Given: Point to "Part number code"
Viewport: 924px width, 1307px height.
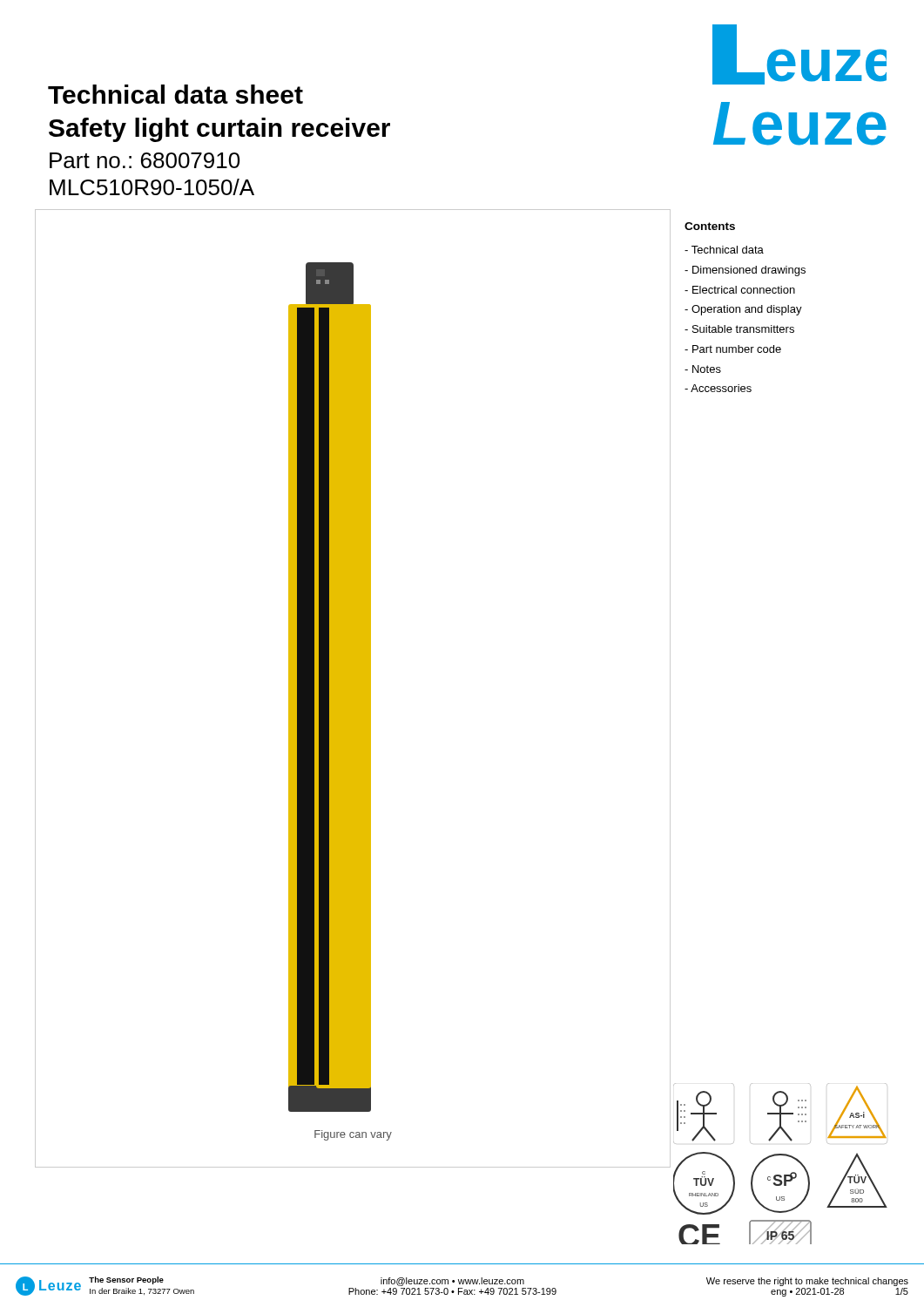Looking at the screenshot, I should (x=733, y=349).
